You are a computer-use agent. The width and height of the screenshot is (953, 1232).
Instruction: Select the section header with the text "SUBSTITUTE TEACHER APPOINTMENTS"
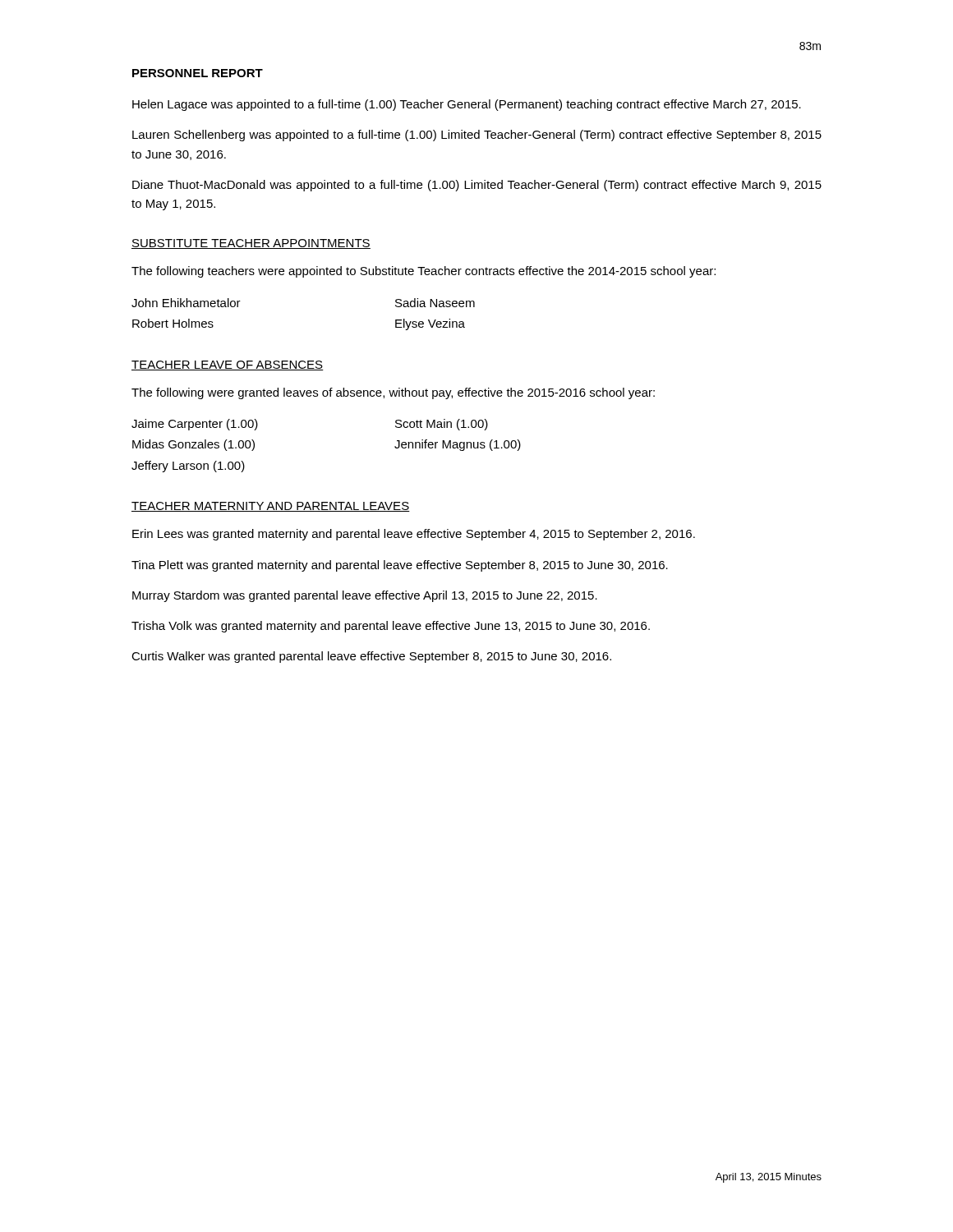251,243
